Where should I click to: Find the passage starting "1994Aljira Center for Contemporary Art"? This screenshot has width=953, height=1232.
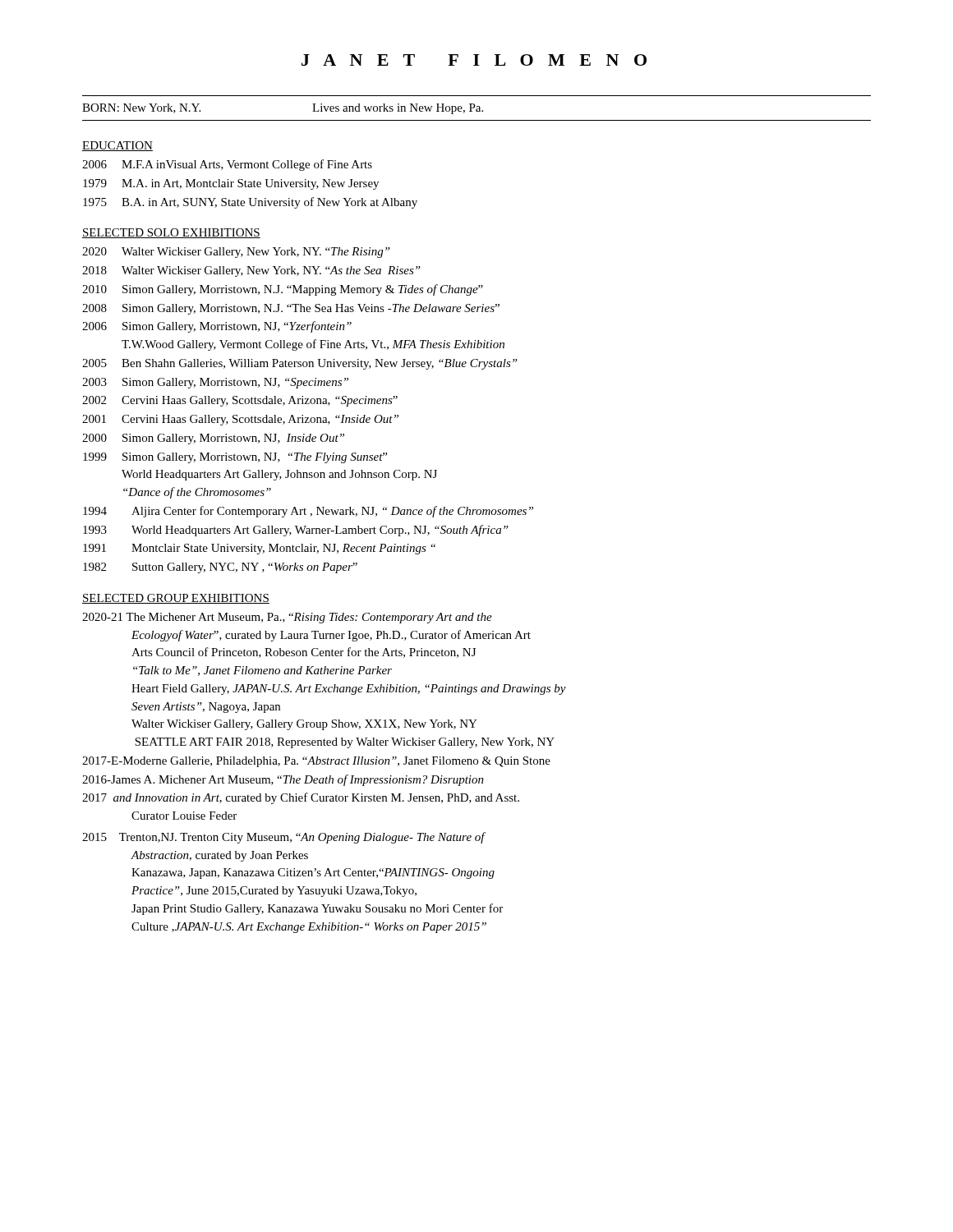(x=476, y=511)
